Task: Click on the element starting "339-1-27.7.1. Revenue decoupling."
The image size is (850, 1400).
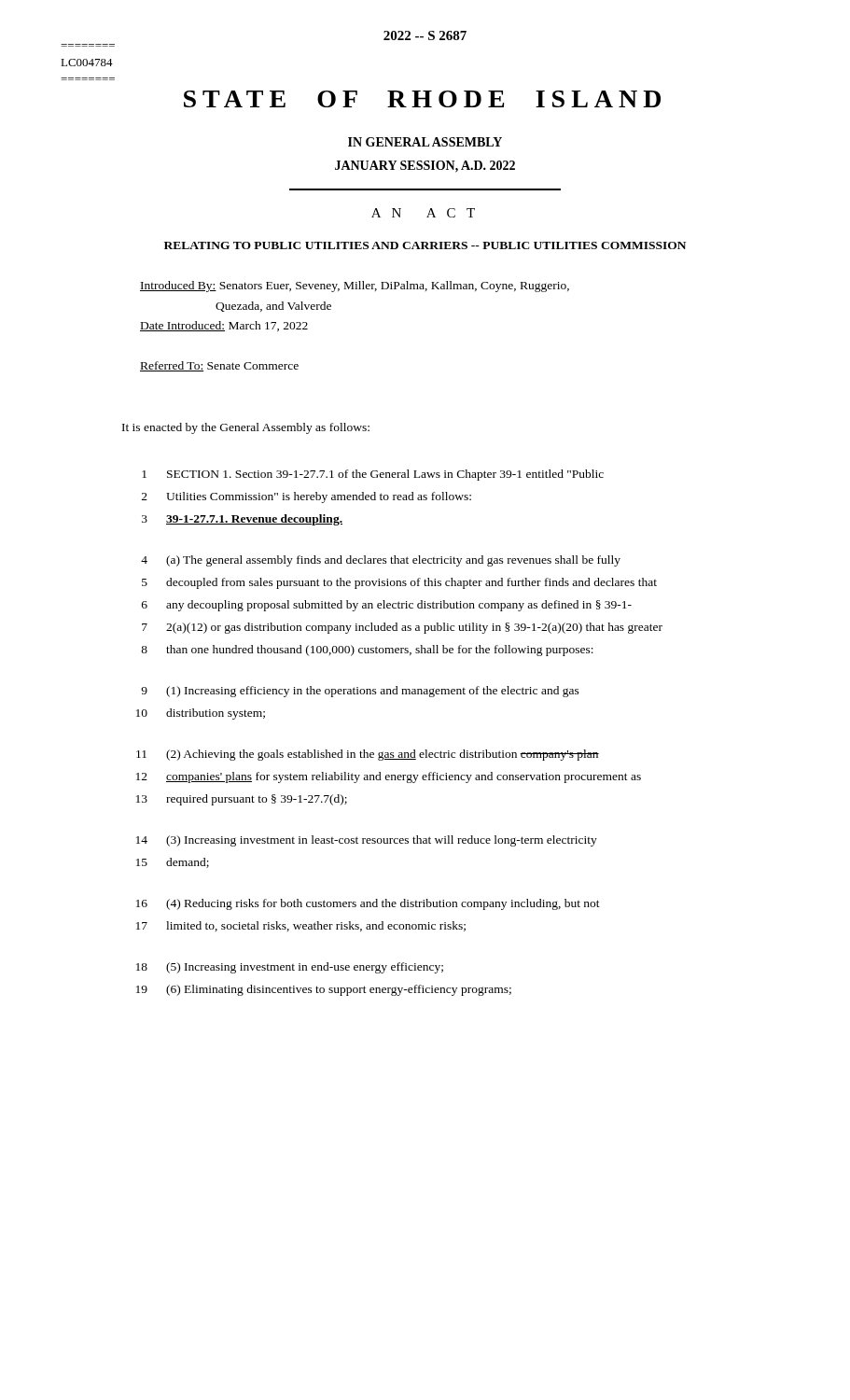Action: tap(242, 520)
